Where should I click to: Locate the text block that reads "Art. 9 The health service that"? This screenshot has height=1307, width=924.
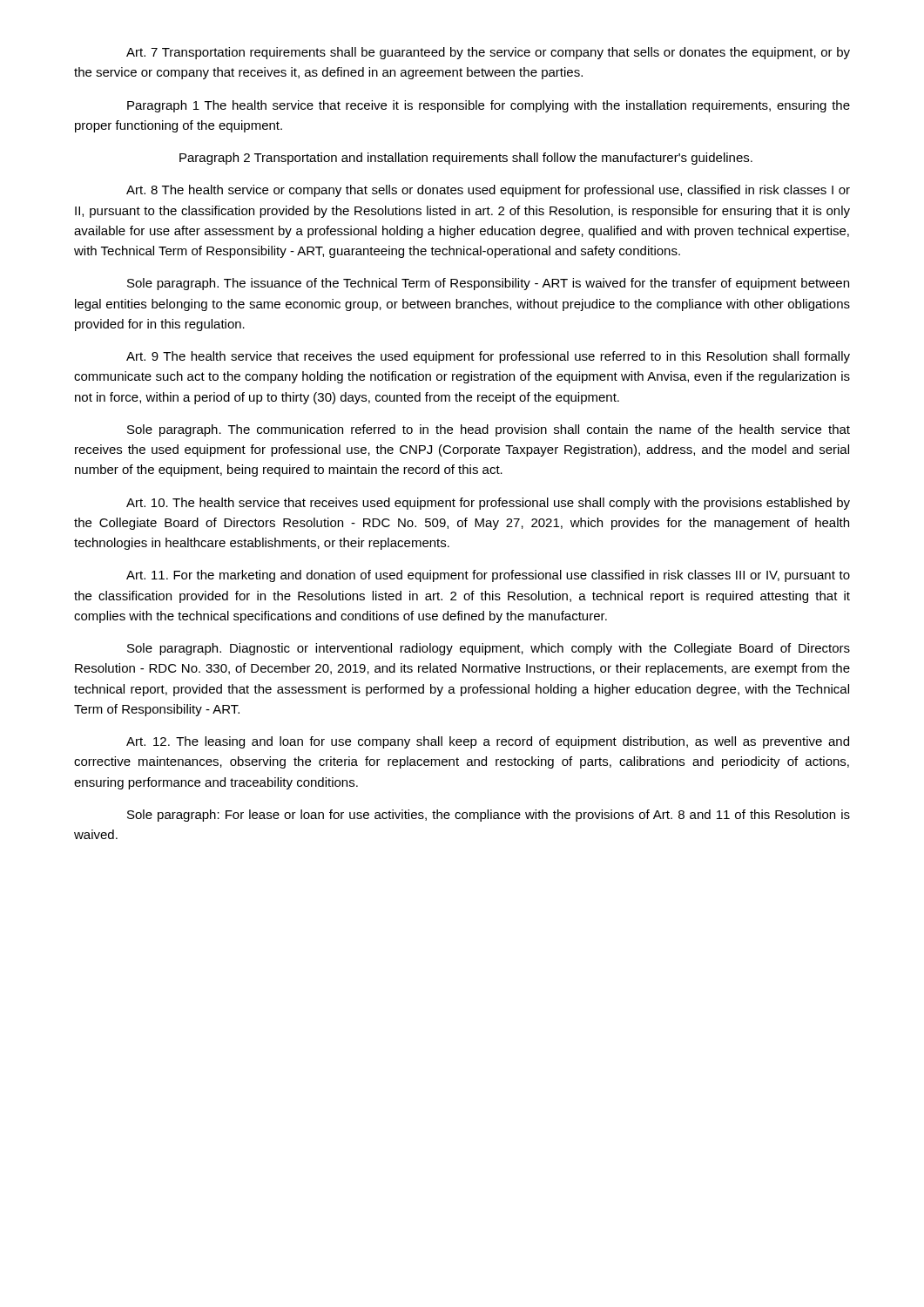(x=462, y=376)
